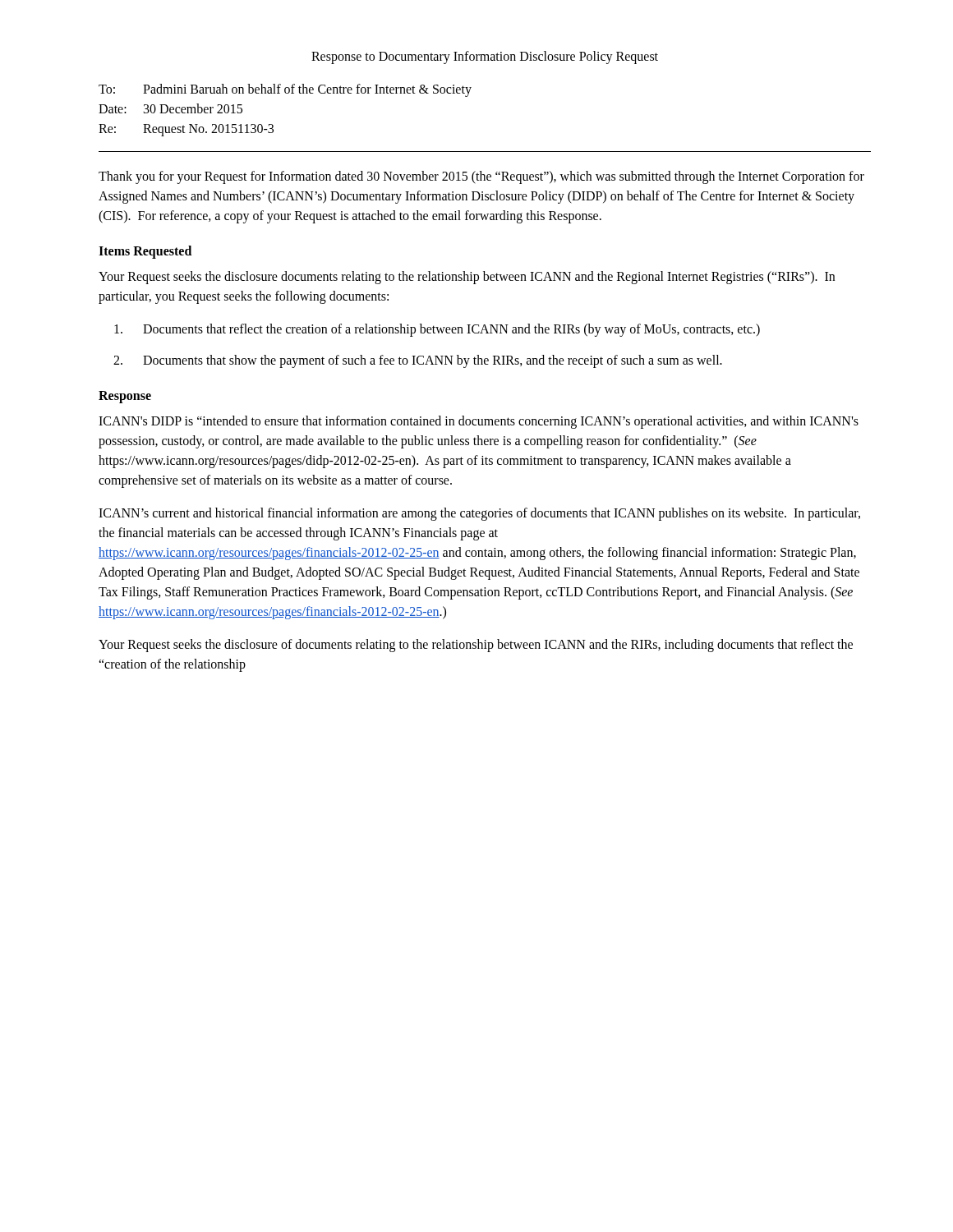Find the block on this page that starts "Documents that reflect the creation of"
This screenshot has width=953, height=1232.
pos(485,329)
